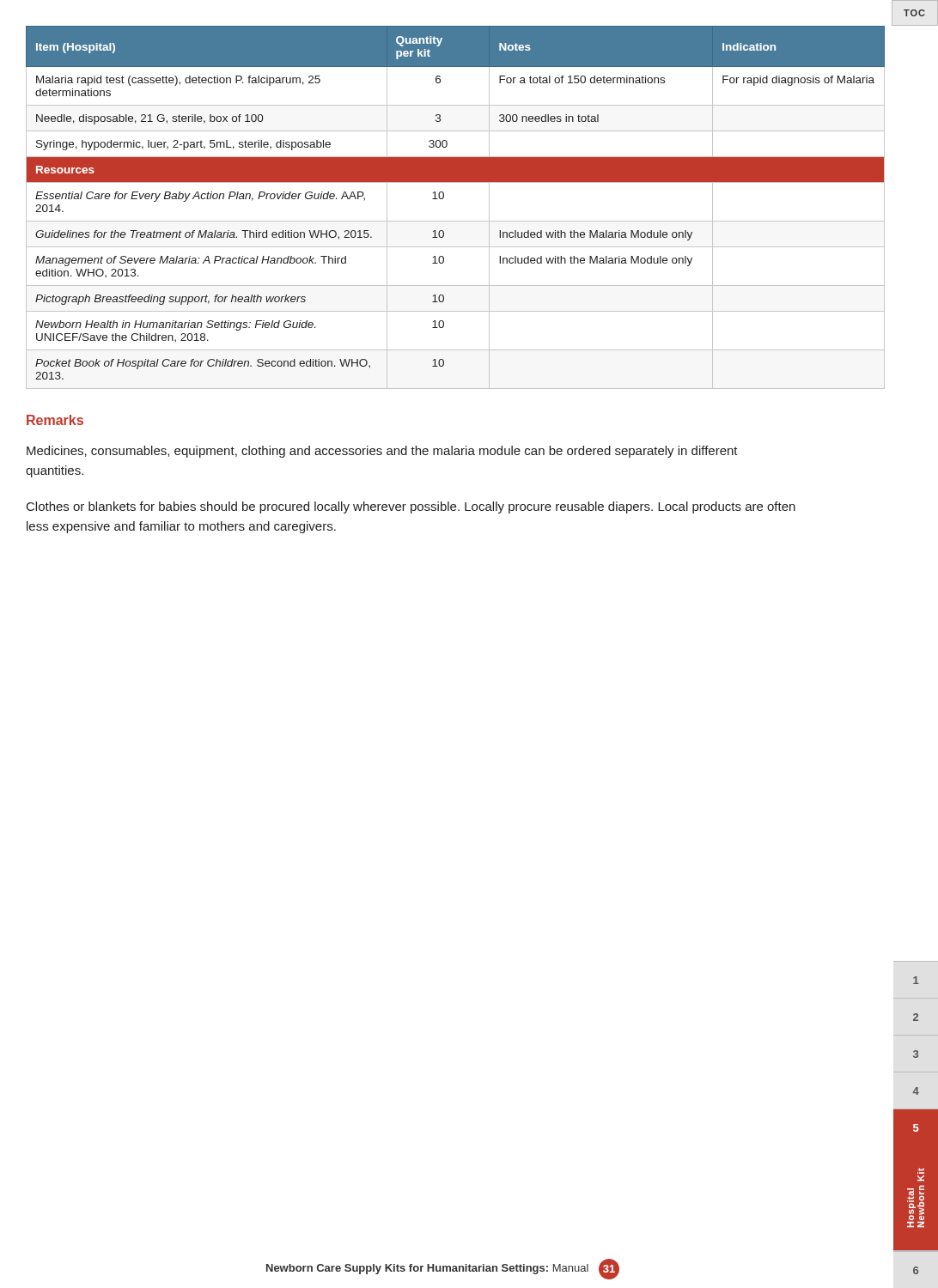Select a section header

tap(55, 420)
